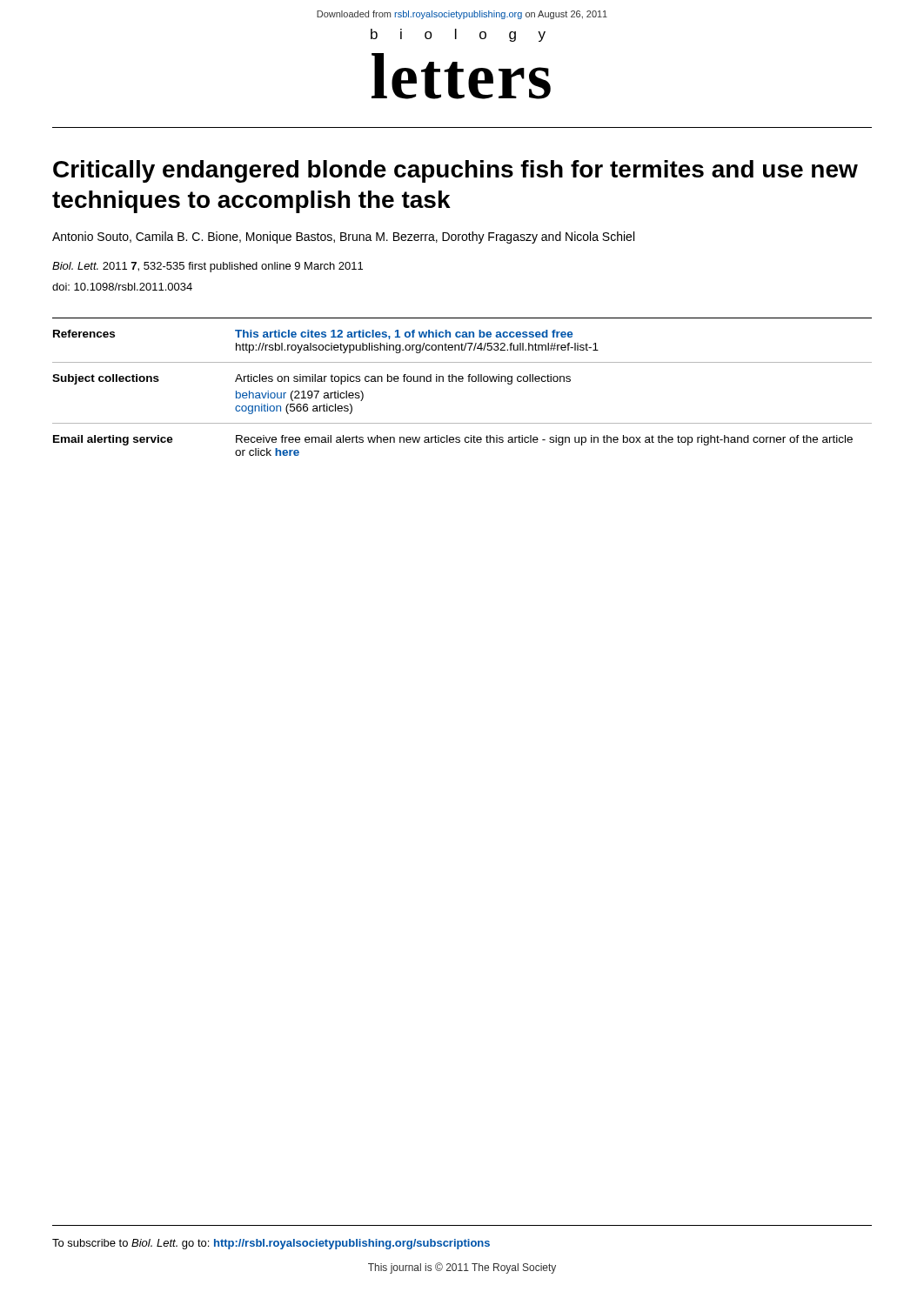Find the block starting "doi: 10.1098/rsbl.2011.0034"
The height and width of the screenshot is (1305, 924).
click(x=122, y=286)
